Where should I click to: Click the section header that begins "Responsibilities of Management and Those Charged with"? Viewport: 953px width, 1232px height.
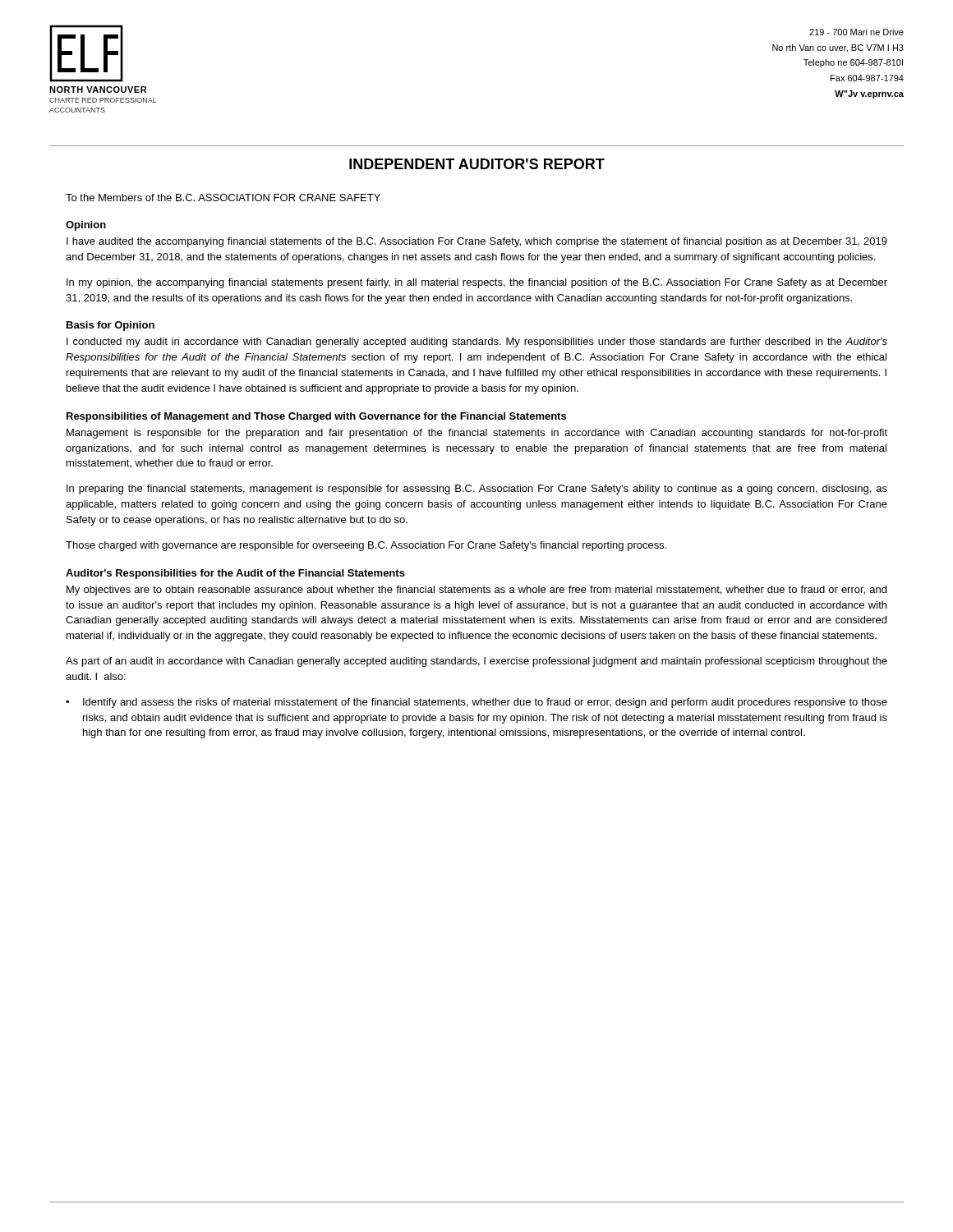316,416
